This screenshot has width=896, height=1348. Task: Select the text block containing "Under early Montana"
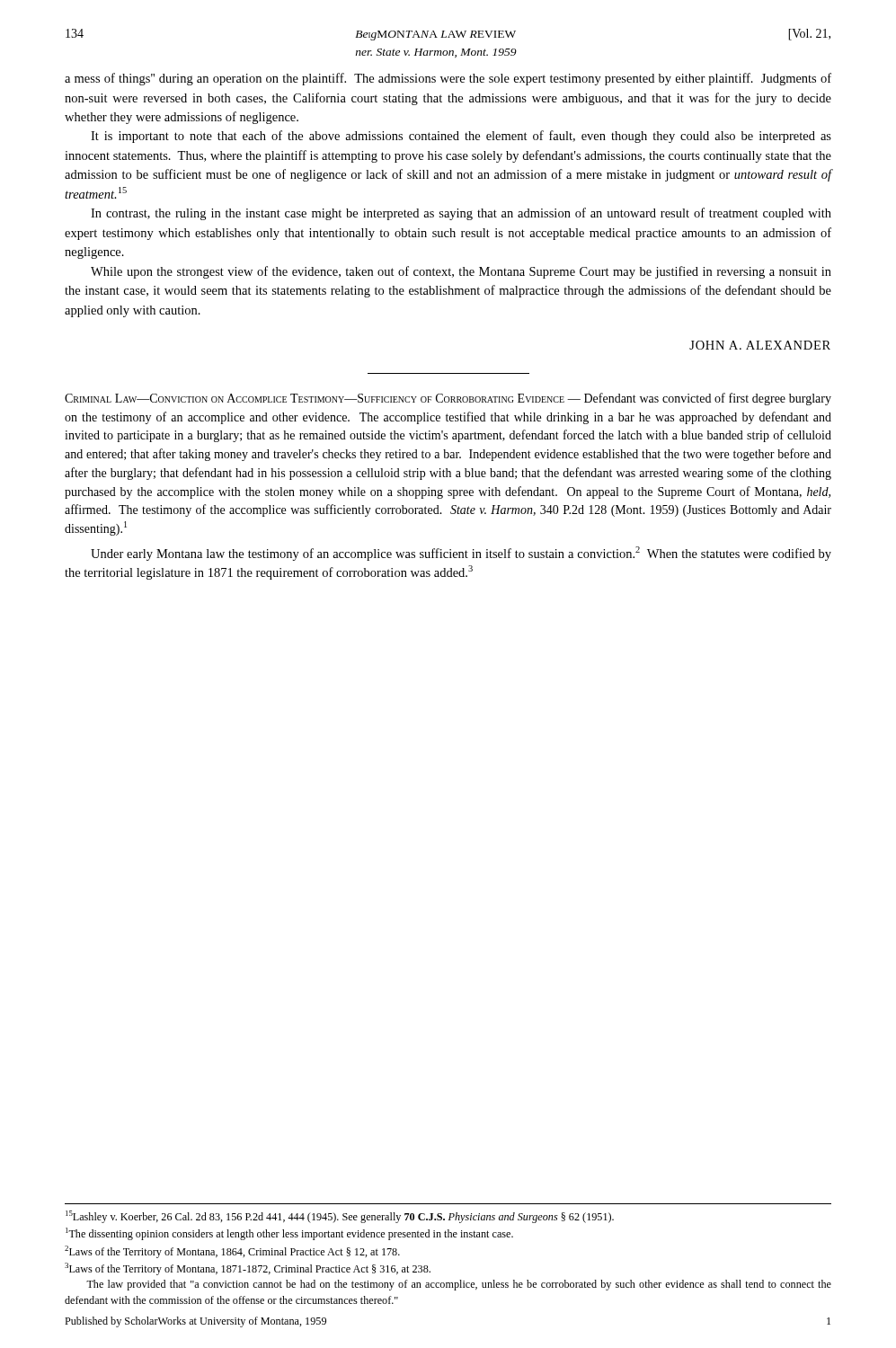tap(448, 564)
